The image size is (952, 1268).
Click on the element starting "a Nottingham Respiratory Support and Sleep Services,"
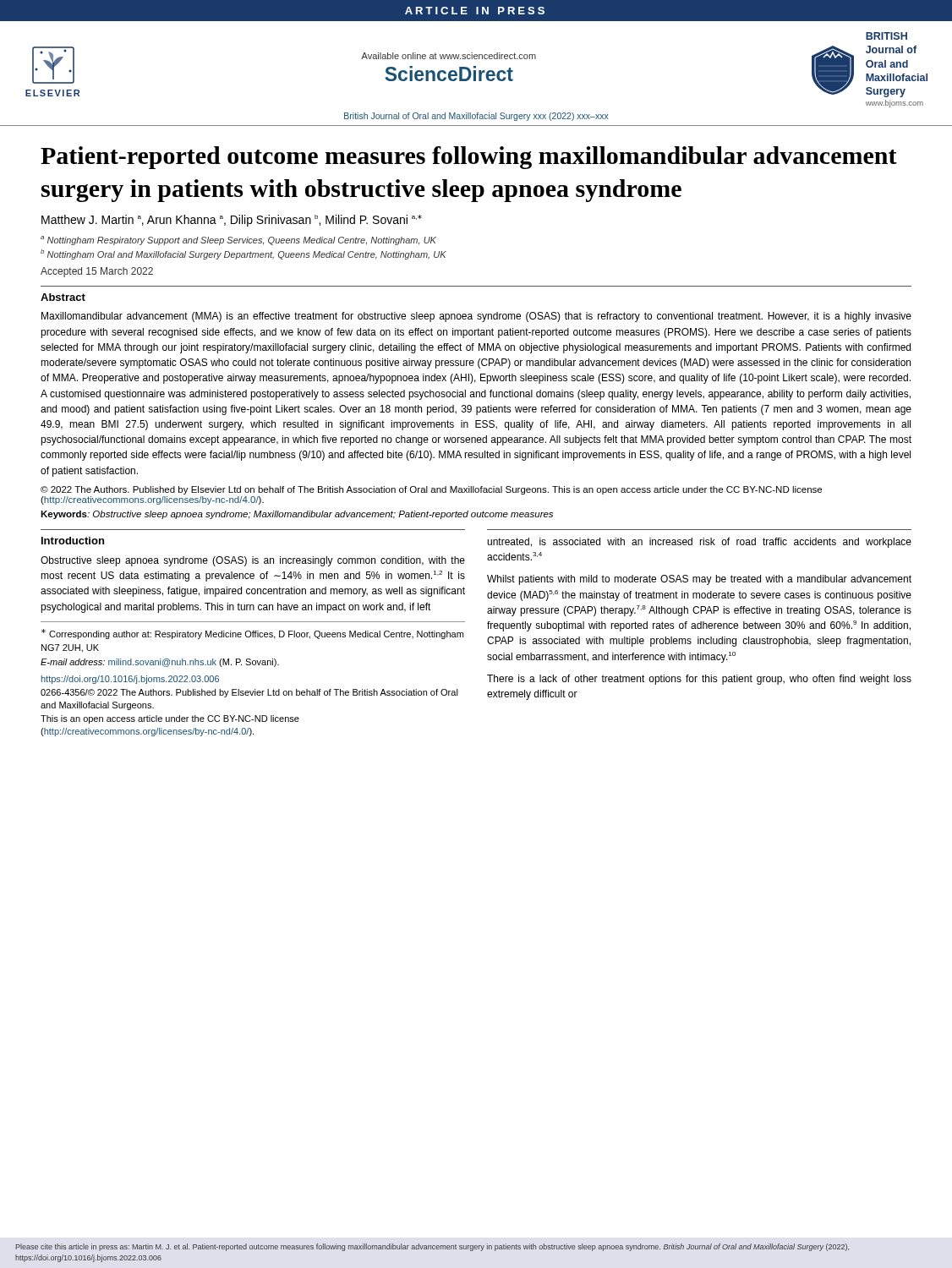tap(243, 246)
